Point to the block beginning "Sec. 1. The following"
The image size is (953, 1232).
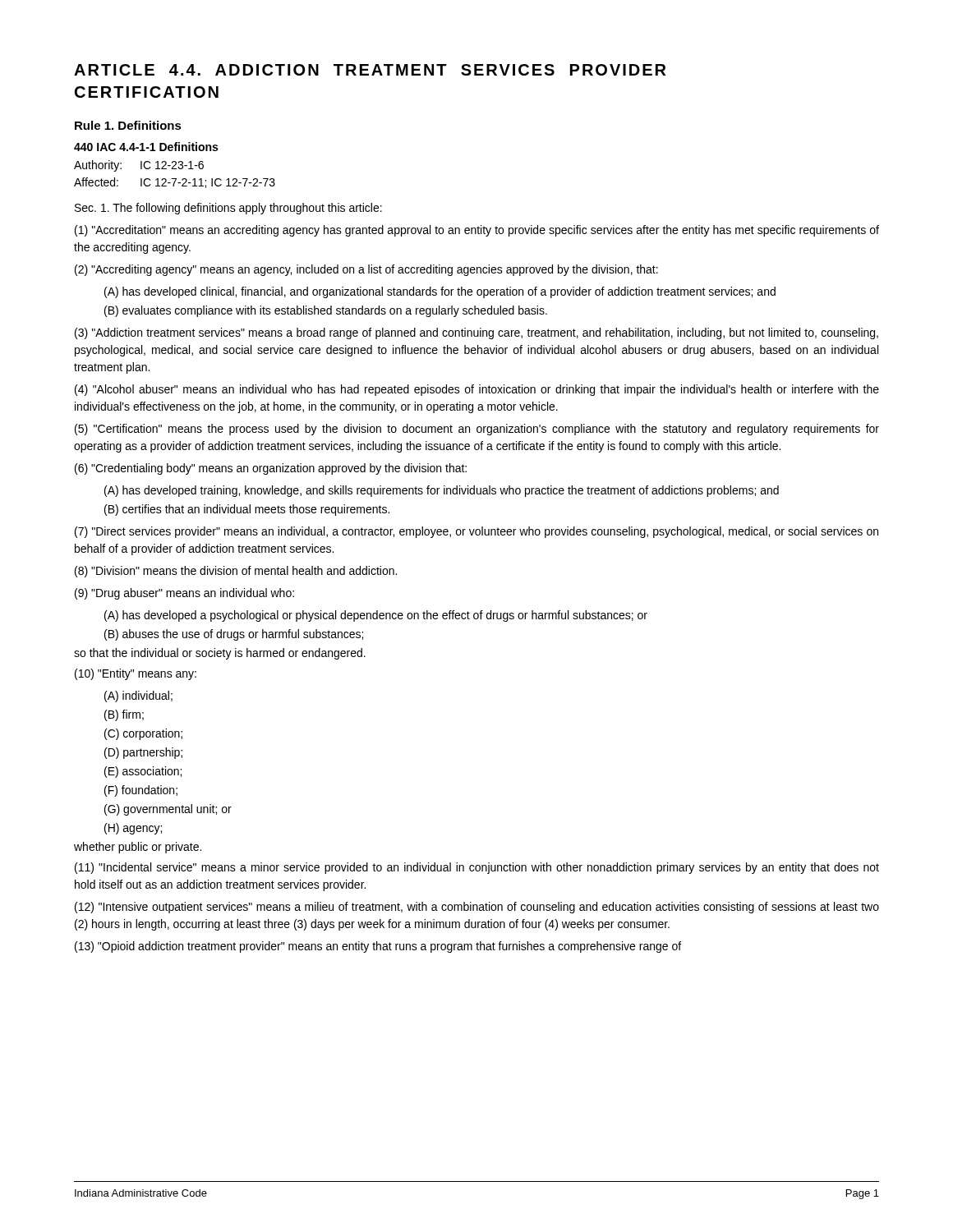click(228, 208)
